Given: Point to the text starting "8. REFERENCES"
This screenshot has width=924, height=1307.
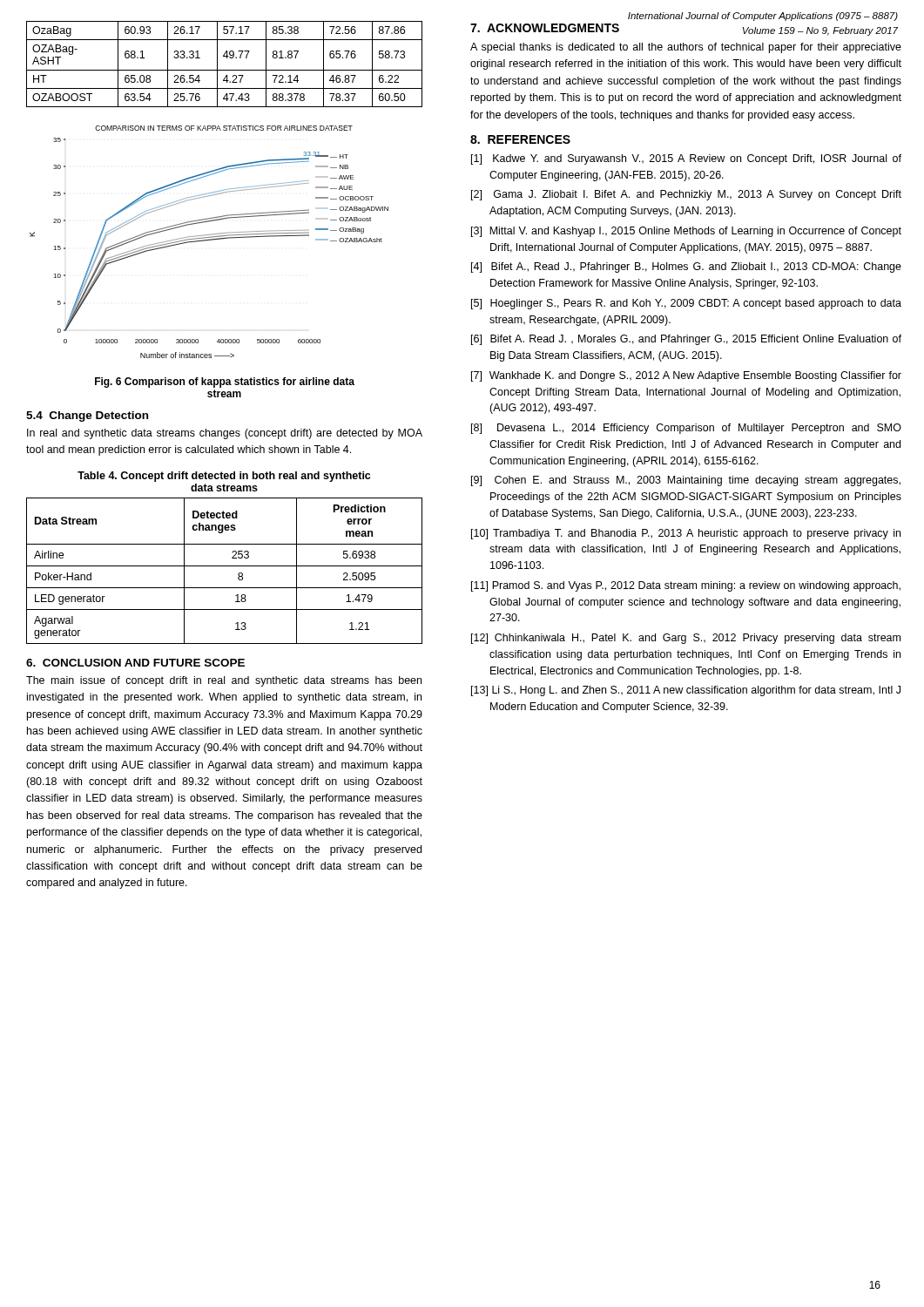Looking at the screenshot, I should coord(520,139).
